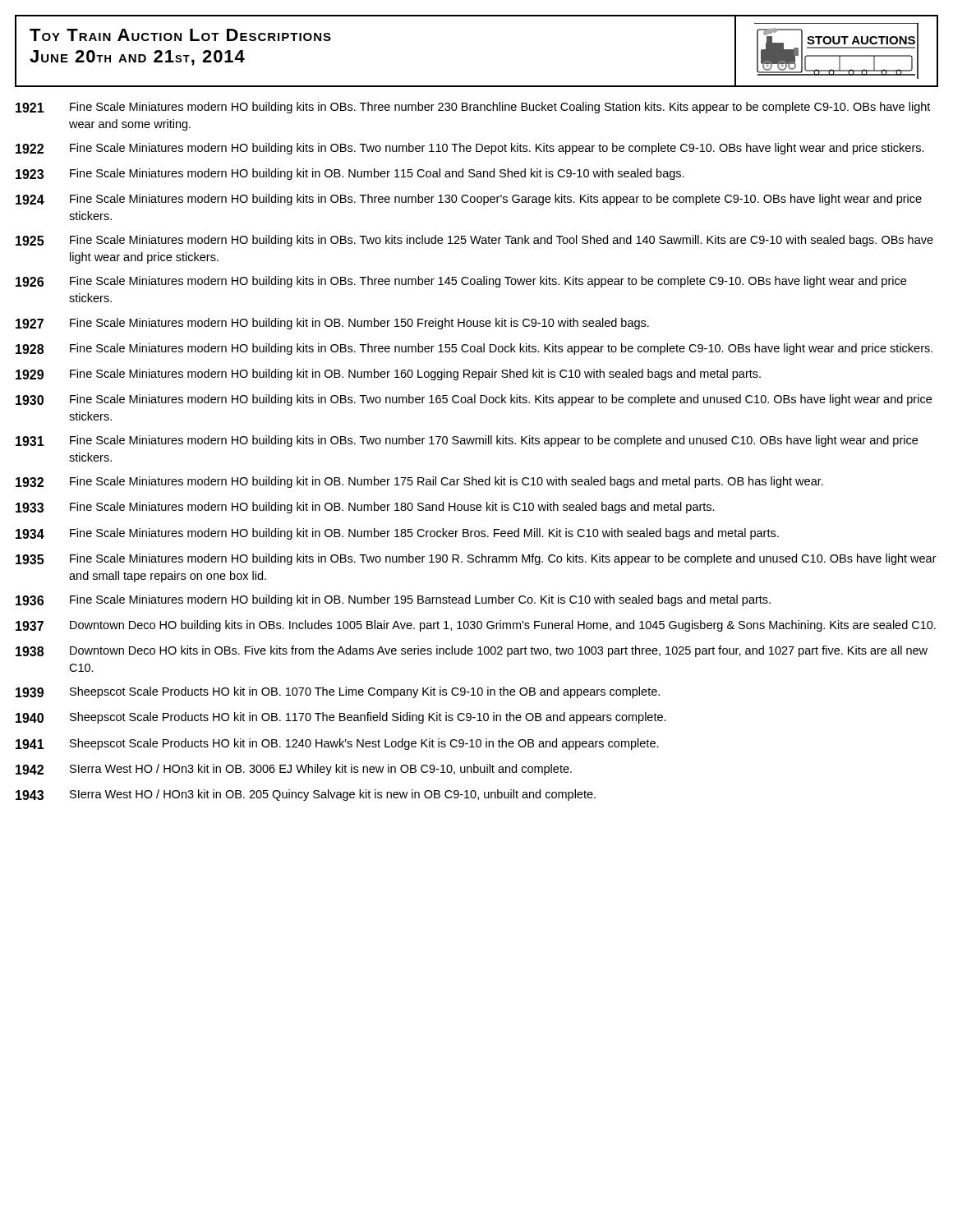Click the passage that begins "1928 Fine Scale Miniatures modern HO building kits"

[476, 349]
